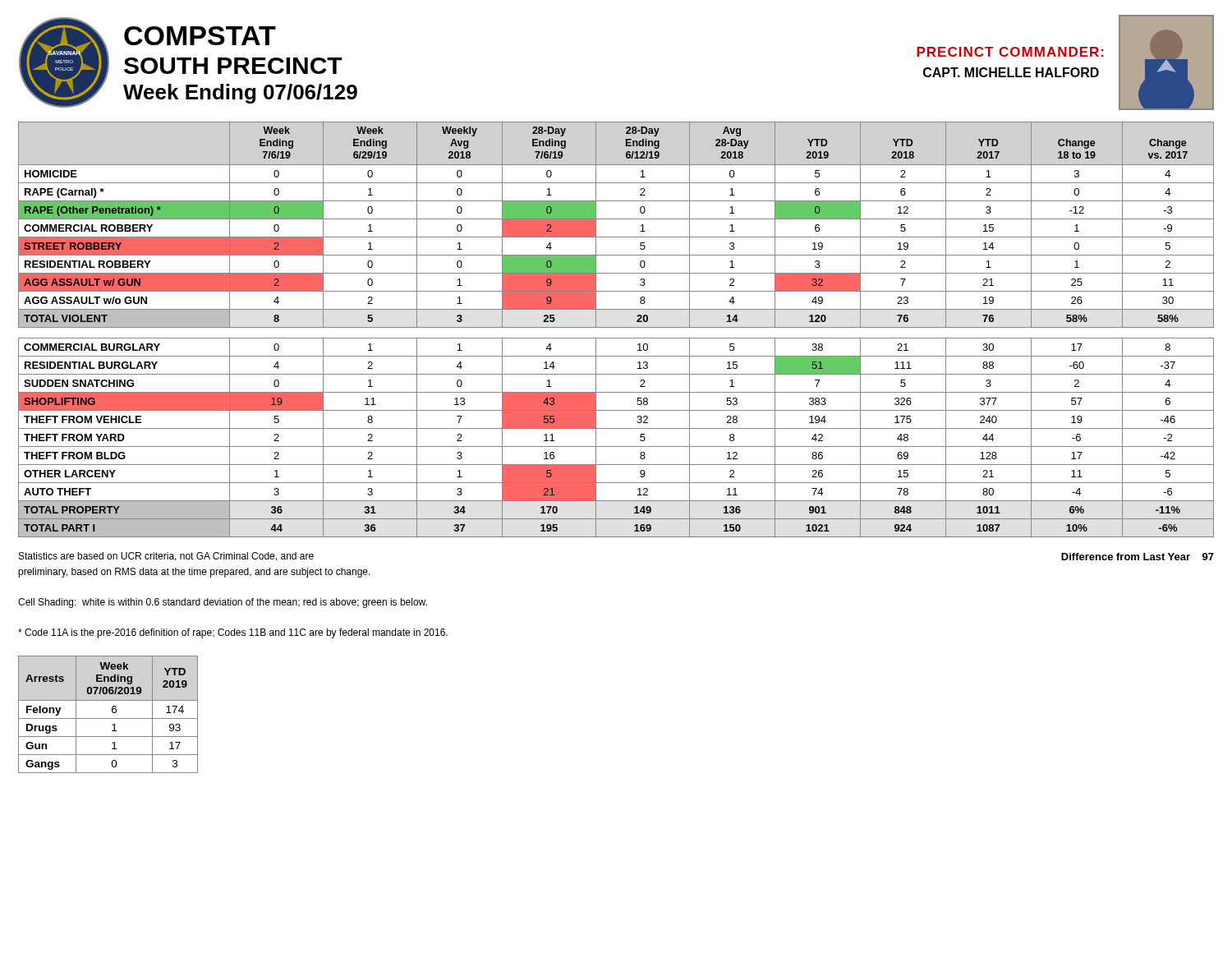Click the footnote

coord(233,594)
